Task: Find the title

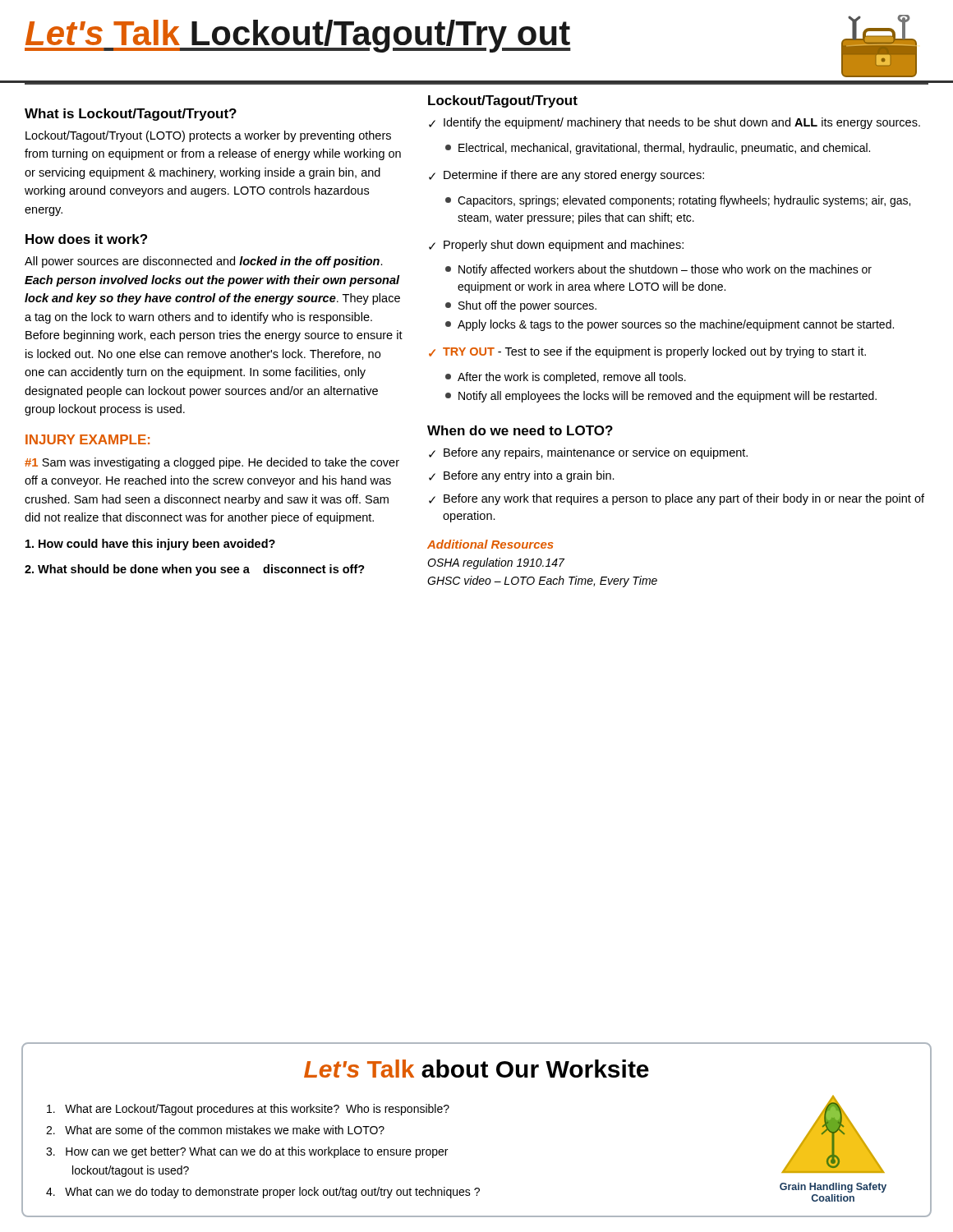Action: coord(476,1069)
